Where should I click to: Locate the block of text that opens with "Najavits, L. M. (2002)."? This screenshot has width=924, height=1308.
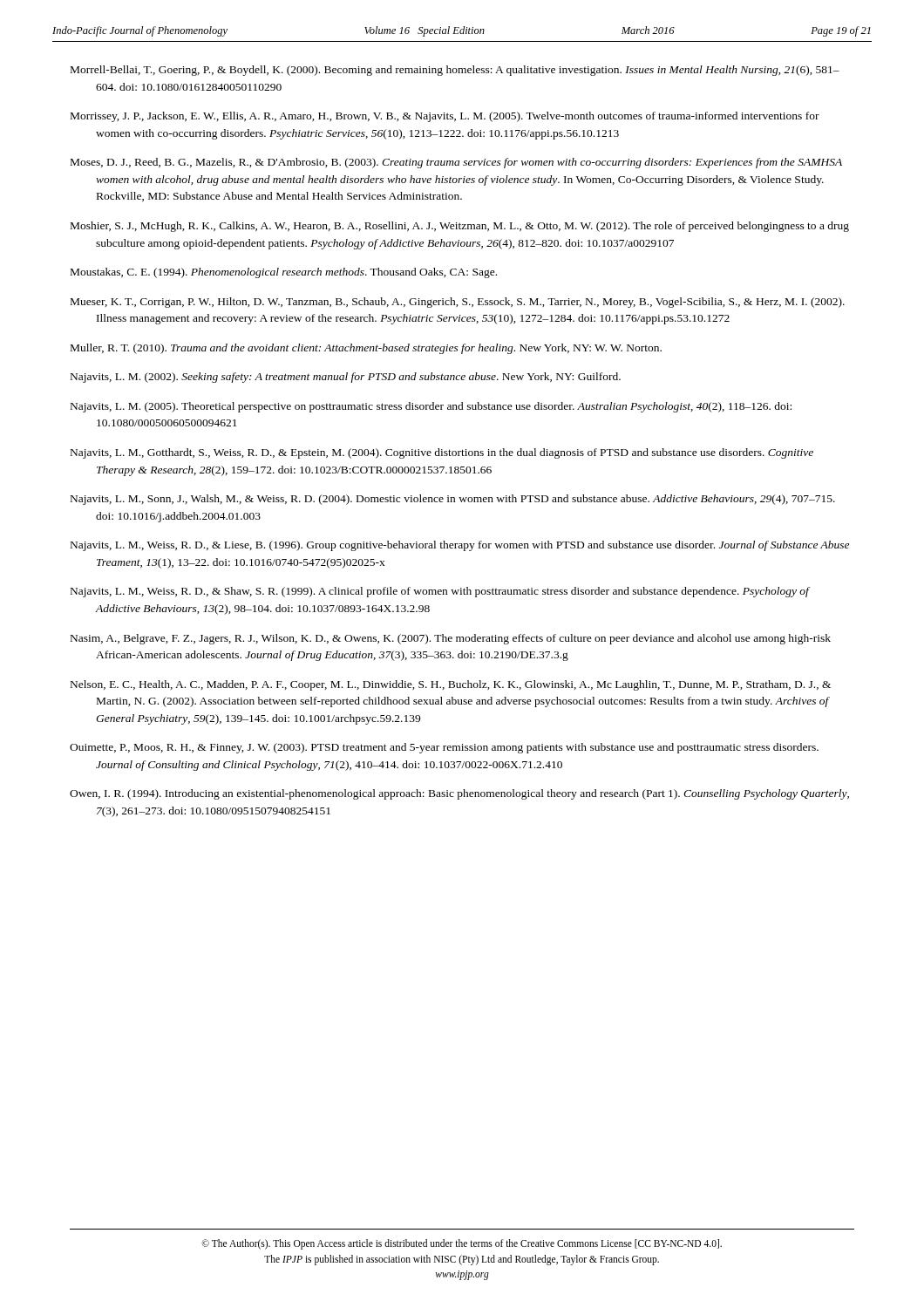point(345,377)
